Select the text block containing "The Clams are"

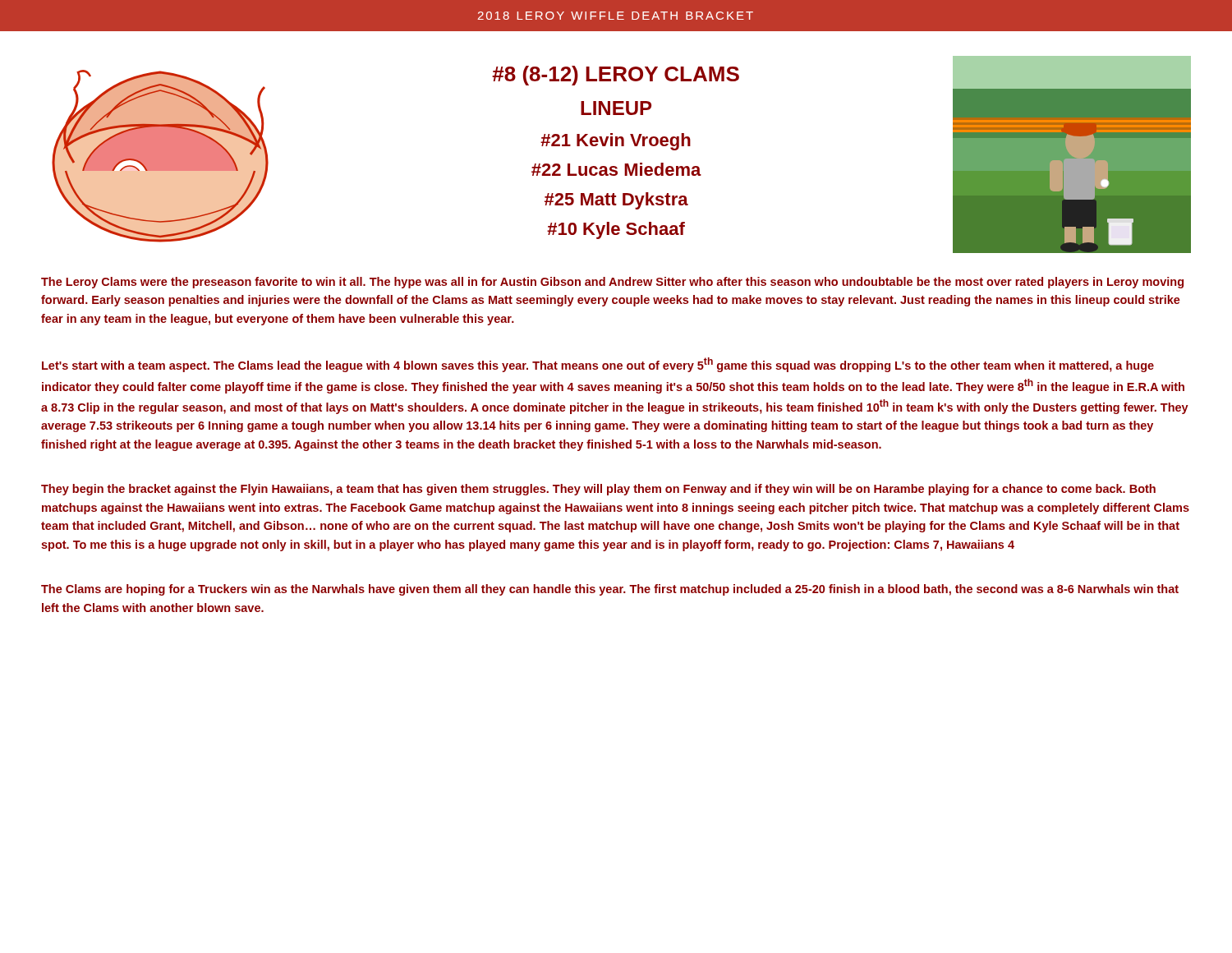[610, 598]
